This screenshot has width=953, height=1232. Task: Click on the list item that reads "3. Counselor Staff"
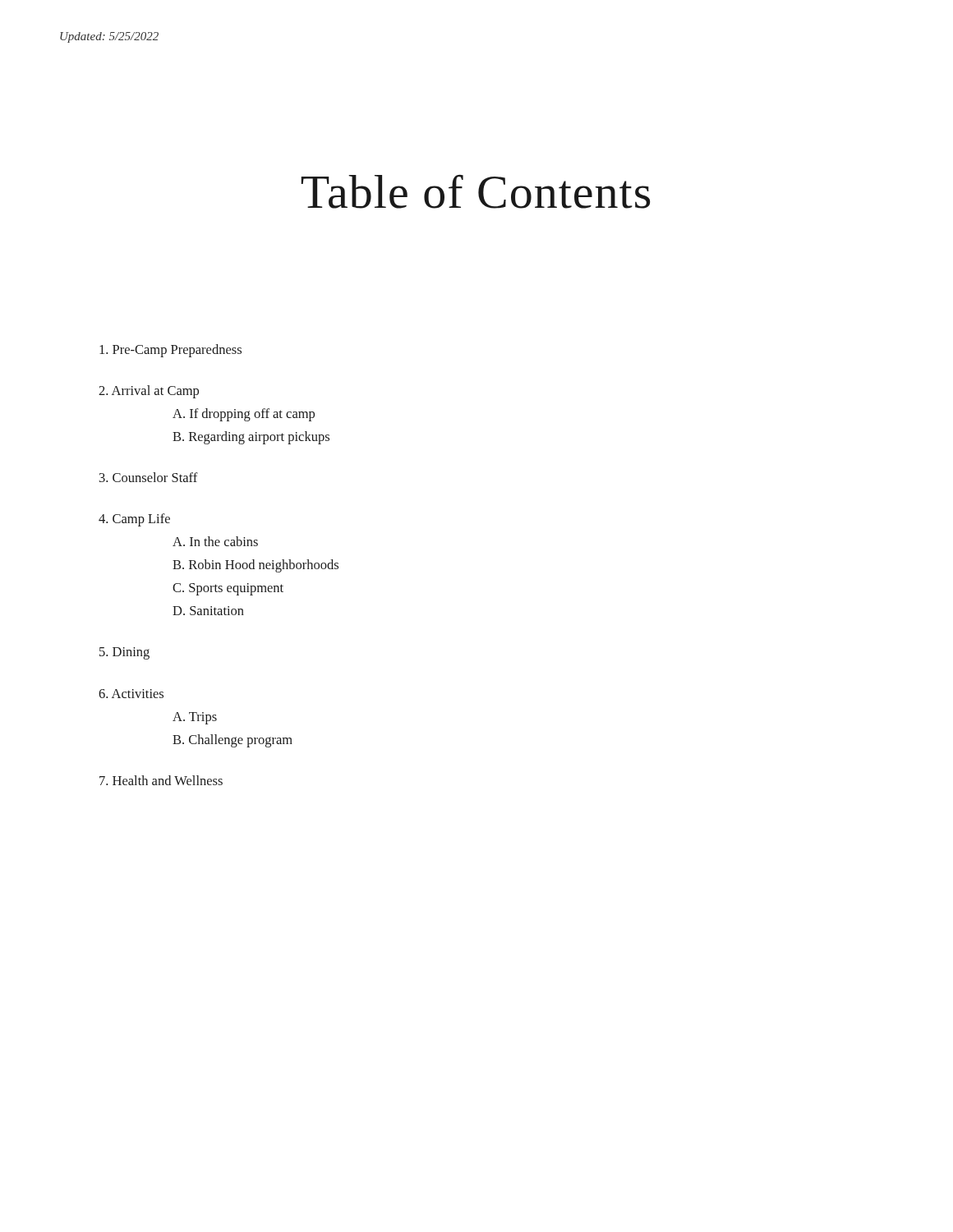click(x=148, y=478)
